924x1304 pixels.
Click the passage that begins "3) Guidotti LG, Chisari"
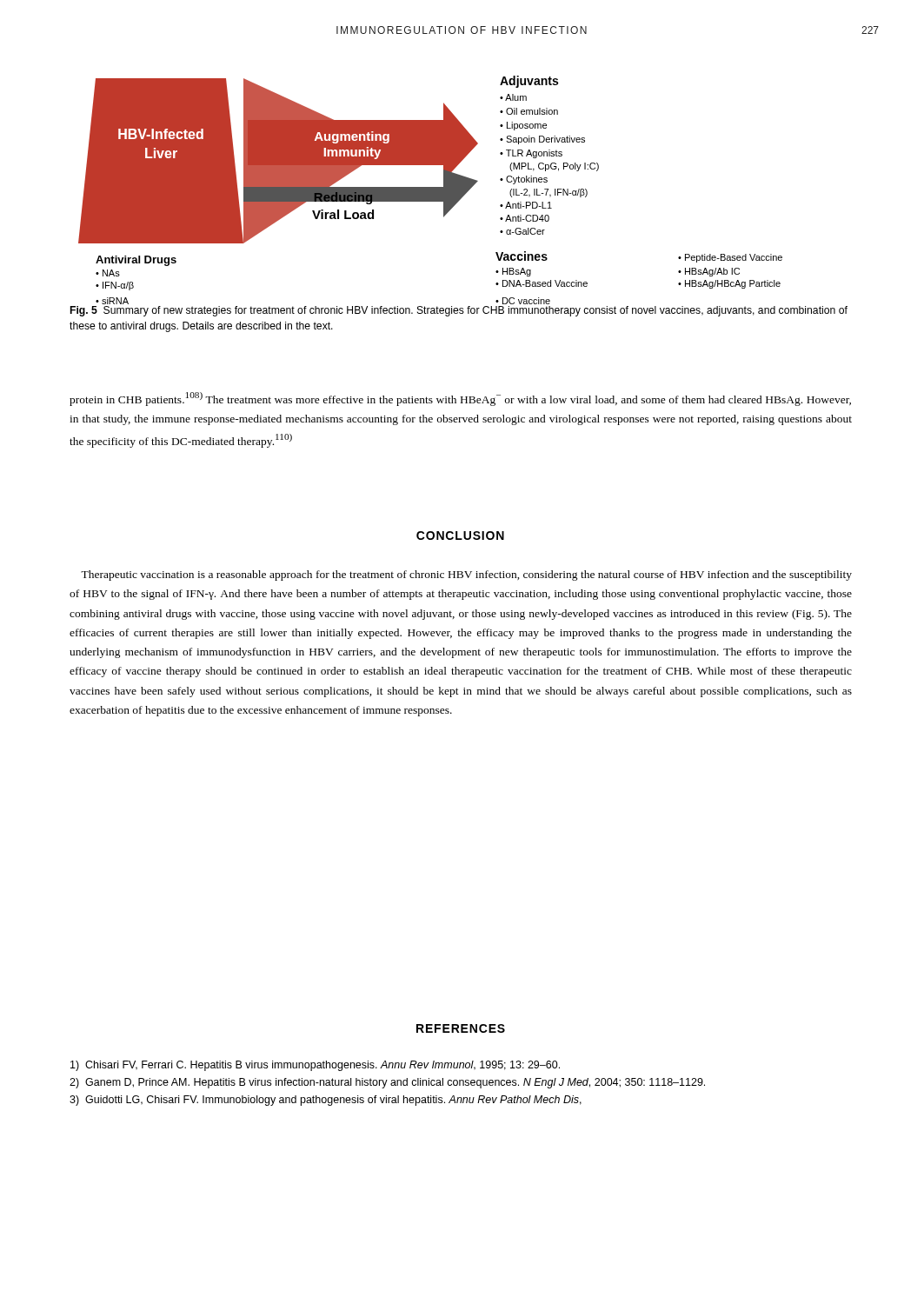coord(326,1100)
